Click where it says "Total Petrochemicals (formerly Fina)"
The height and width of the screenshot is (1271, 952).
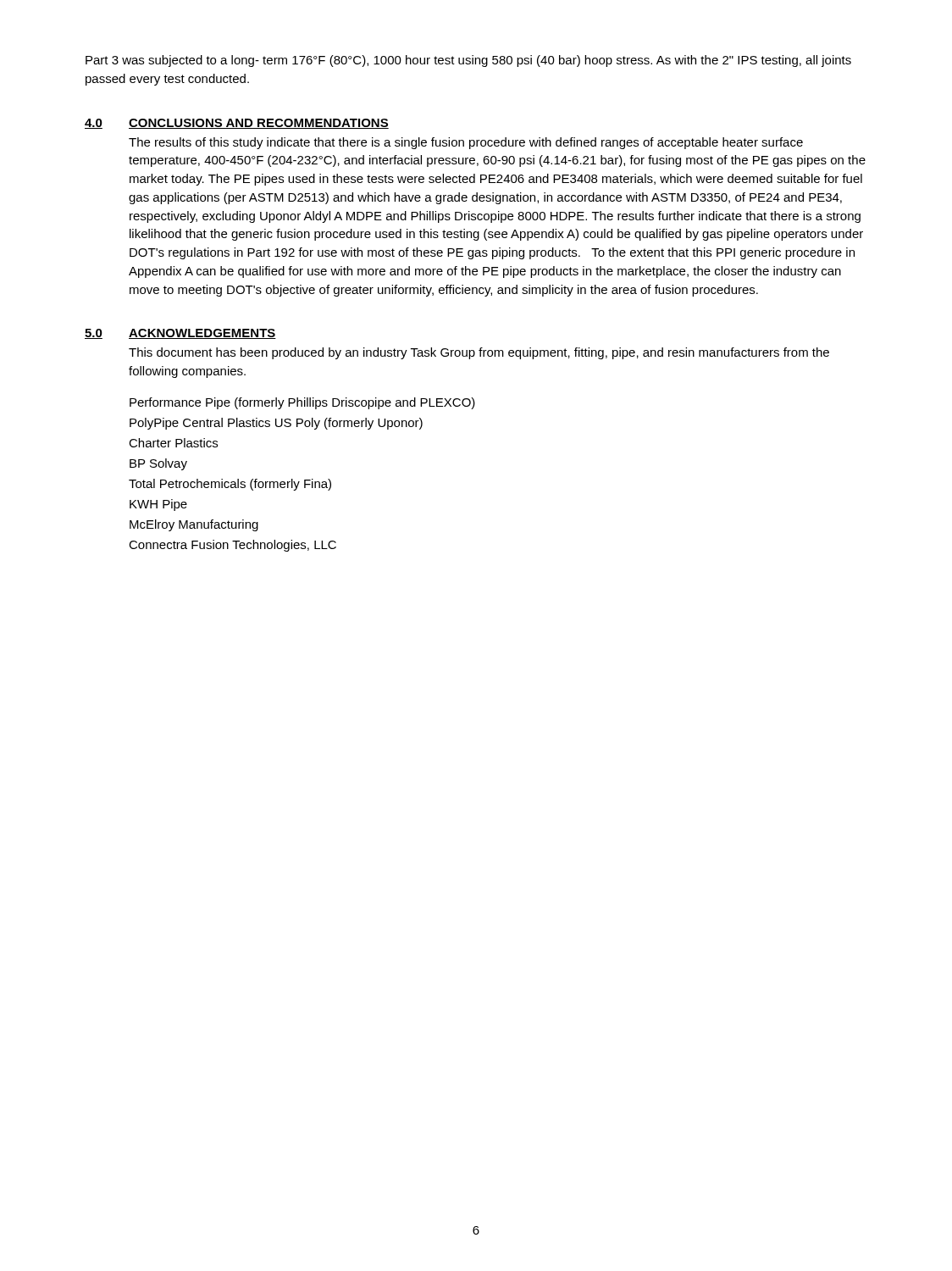point(230,483)
